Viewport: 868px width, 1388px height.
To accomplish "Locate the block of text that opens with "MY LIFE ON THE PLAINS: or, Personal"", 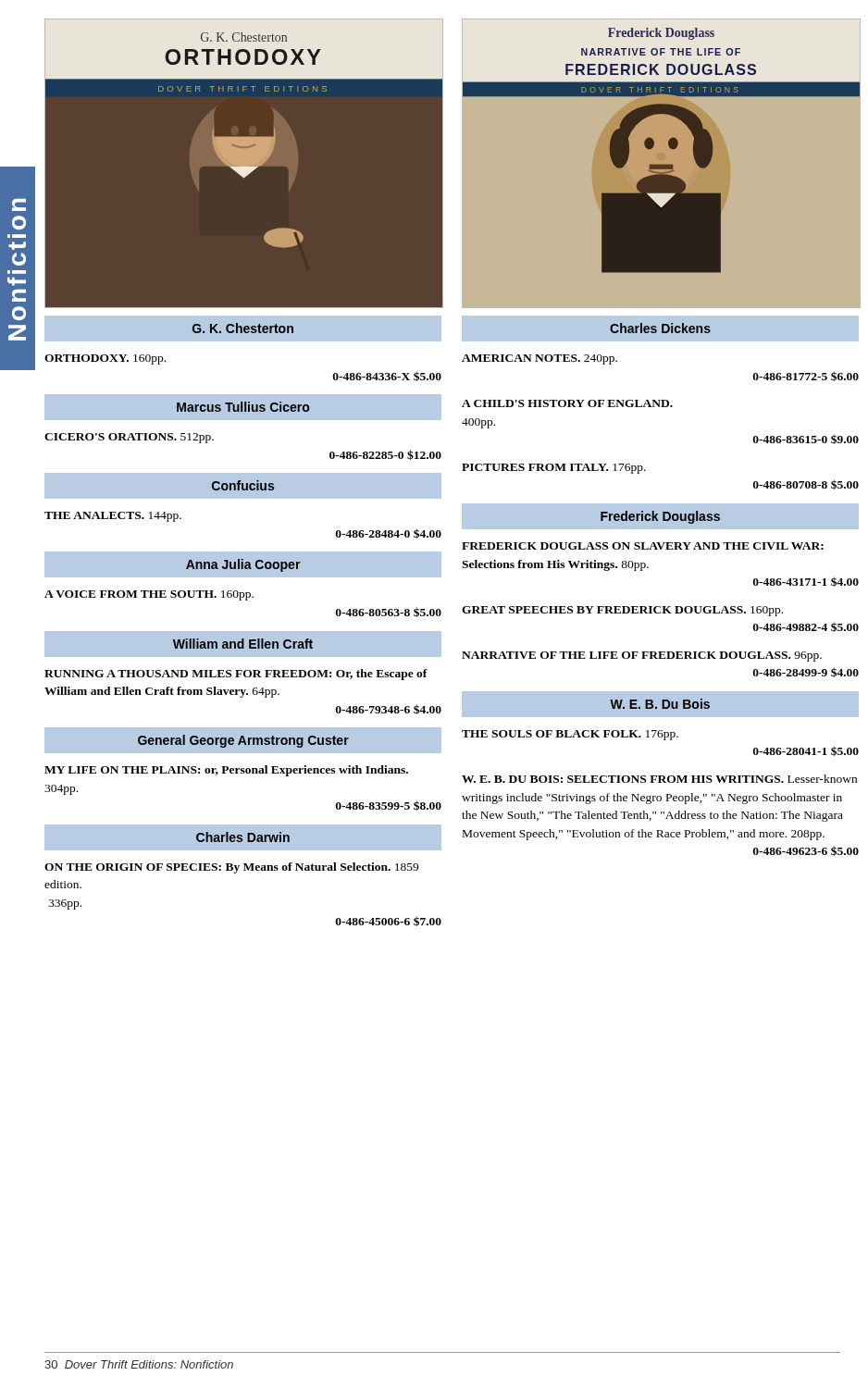I will 226,771.
